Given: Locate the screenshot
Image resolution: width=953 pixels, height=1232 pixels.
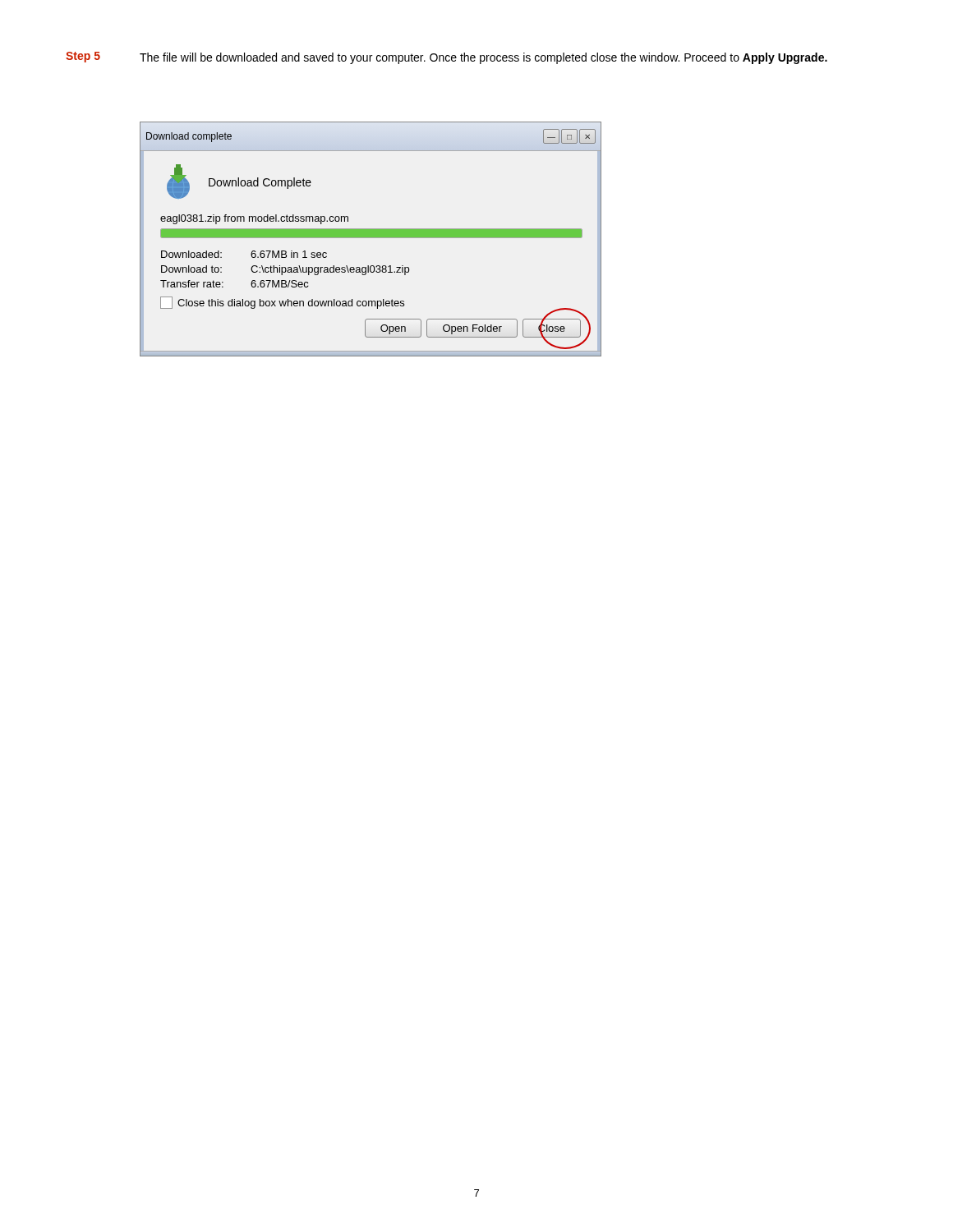Looking at the screenshot, I should tap(371, 239).
